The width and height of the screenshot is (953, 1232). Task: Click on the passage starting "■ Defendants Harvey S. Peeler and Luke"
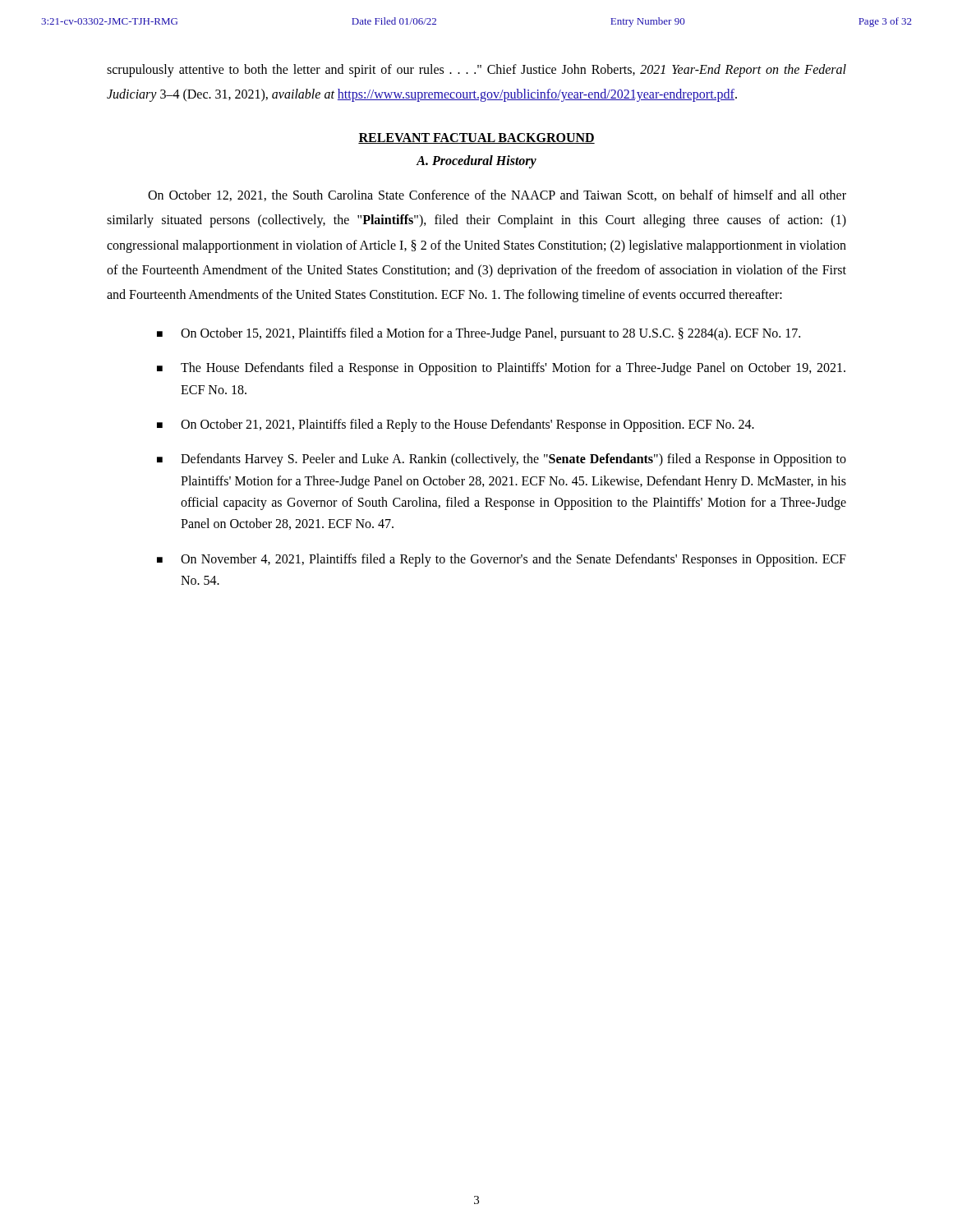(501, 492)
